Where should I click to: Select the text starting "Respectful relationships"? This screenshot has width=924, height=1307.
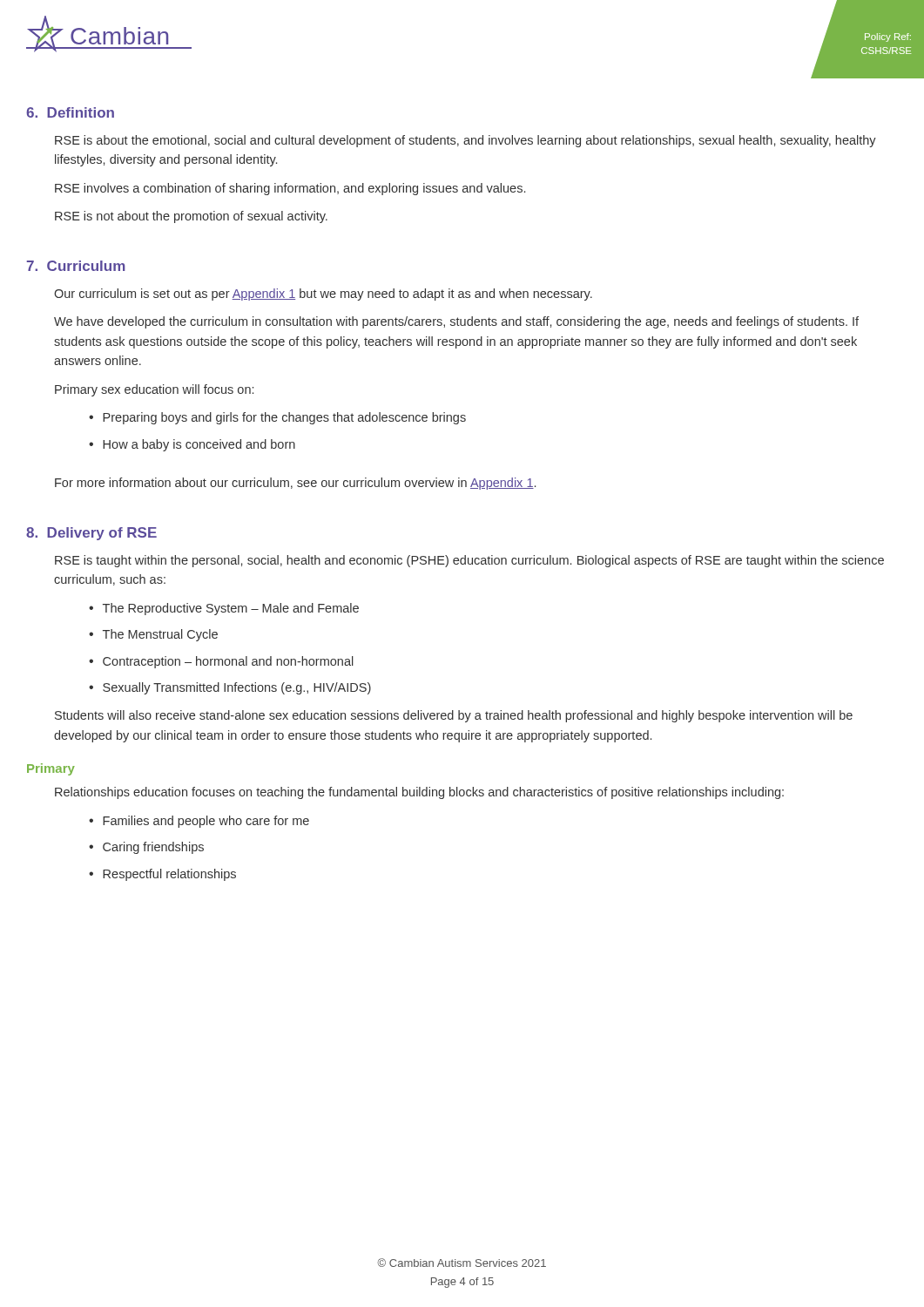pos(169,874)
